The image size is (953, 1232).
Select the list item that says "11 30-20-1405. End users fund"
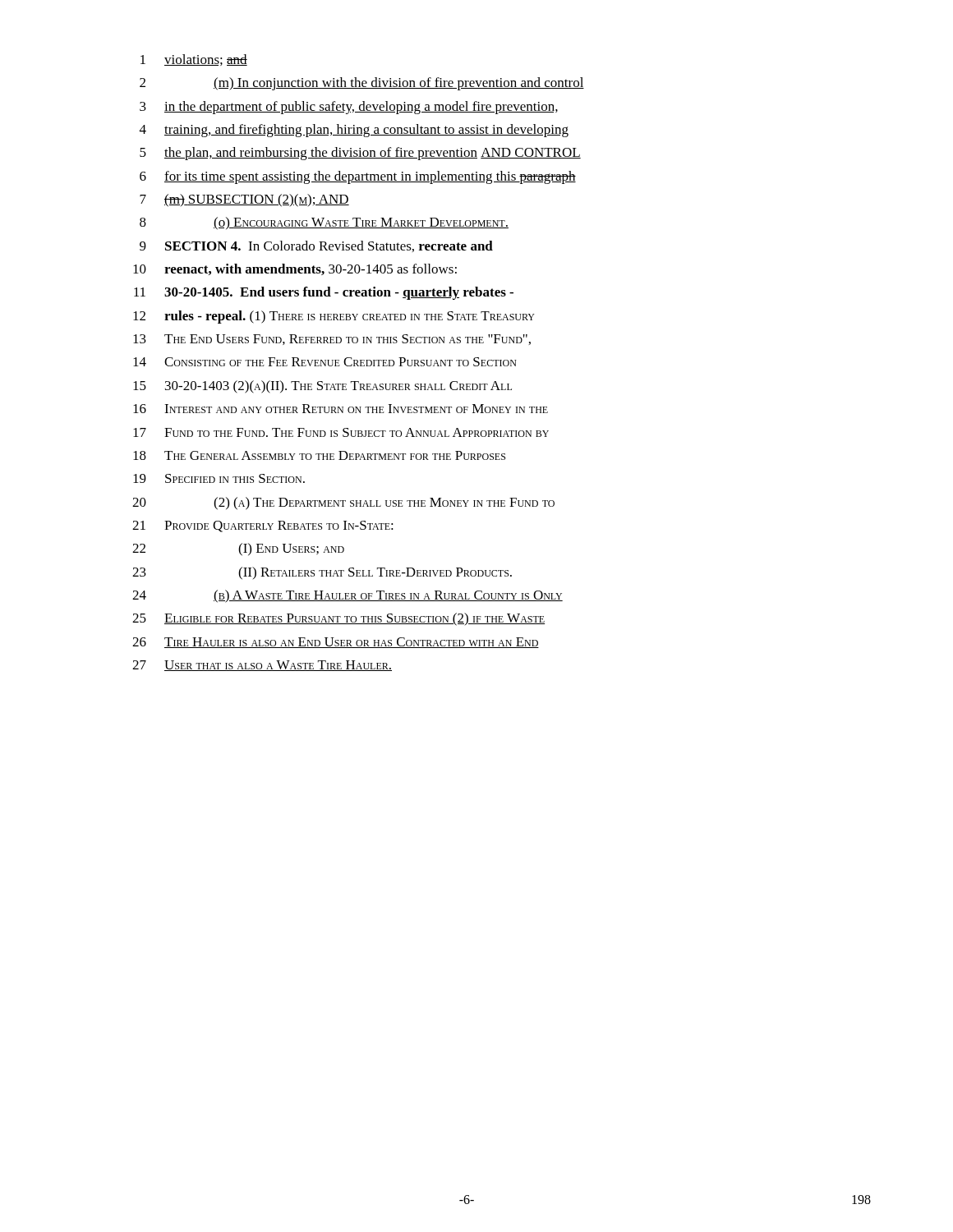point(489,293)
